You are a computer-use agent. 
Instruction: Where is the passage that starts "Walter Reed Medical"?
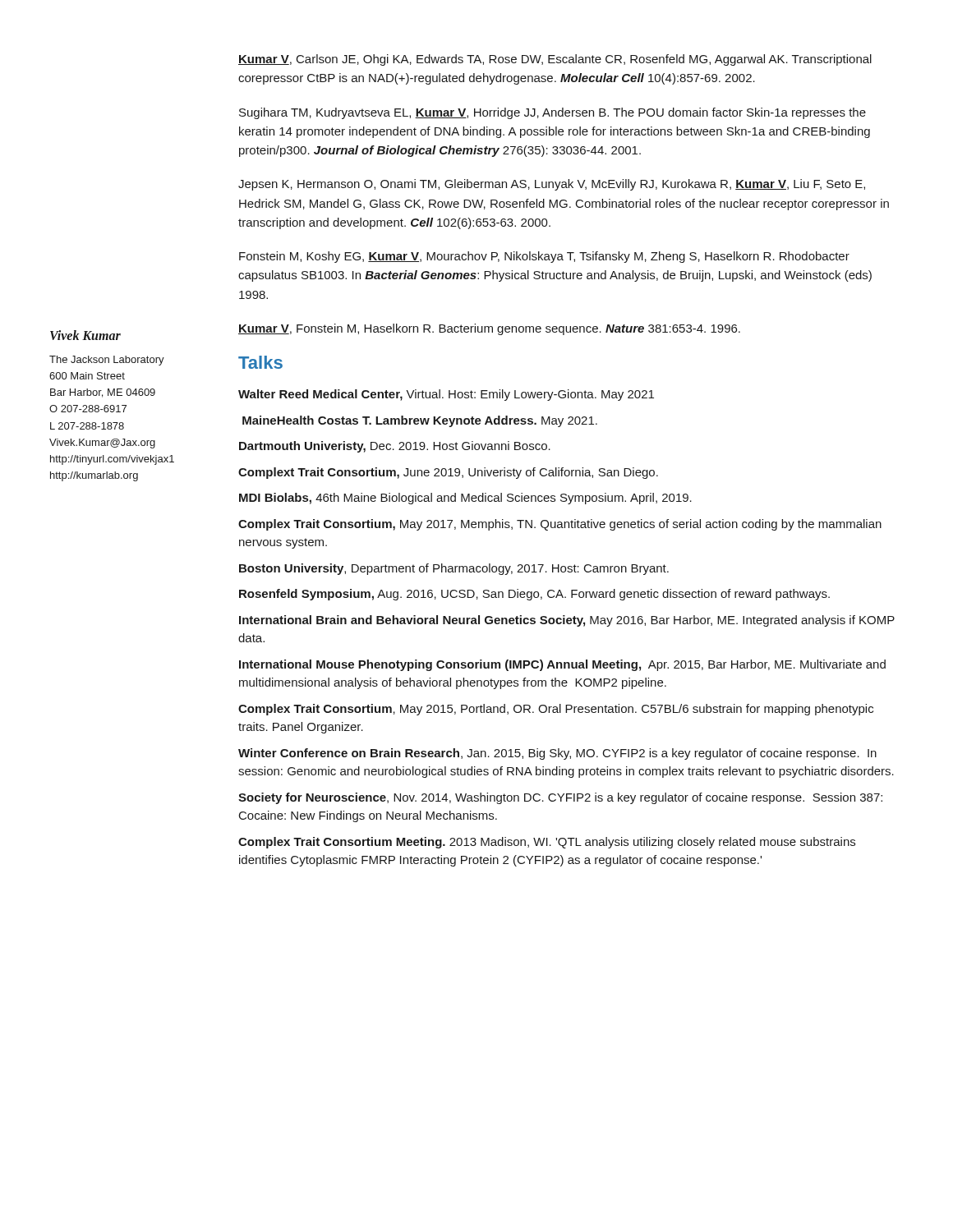point(446,394)
